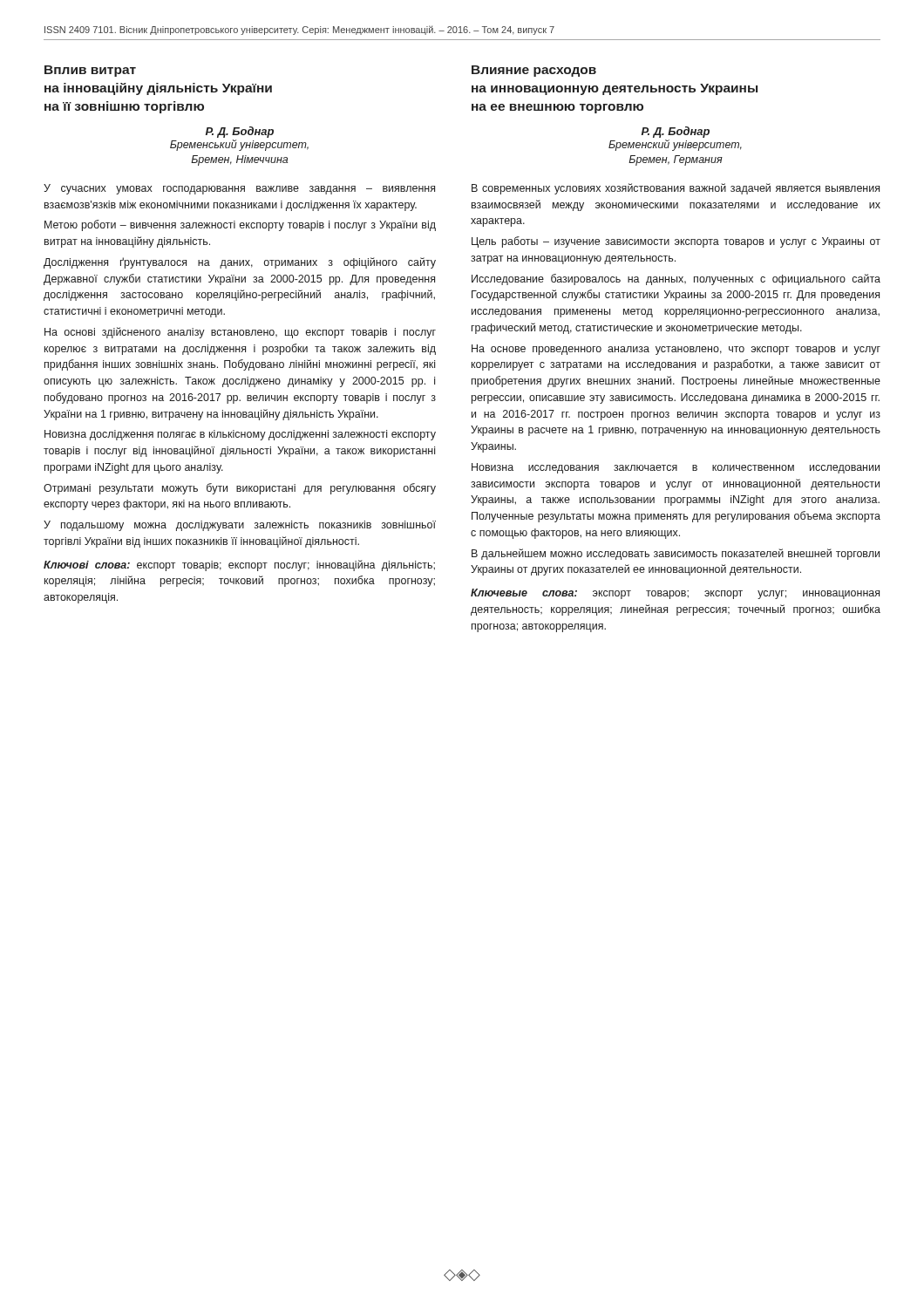Find the text block that says "Ключевые слова: экспорт"
The image size is (924, 1308).
click(x=676, y=609)
